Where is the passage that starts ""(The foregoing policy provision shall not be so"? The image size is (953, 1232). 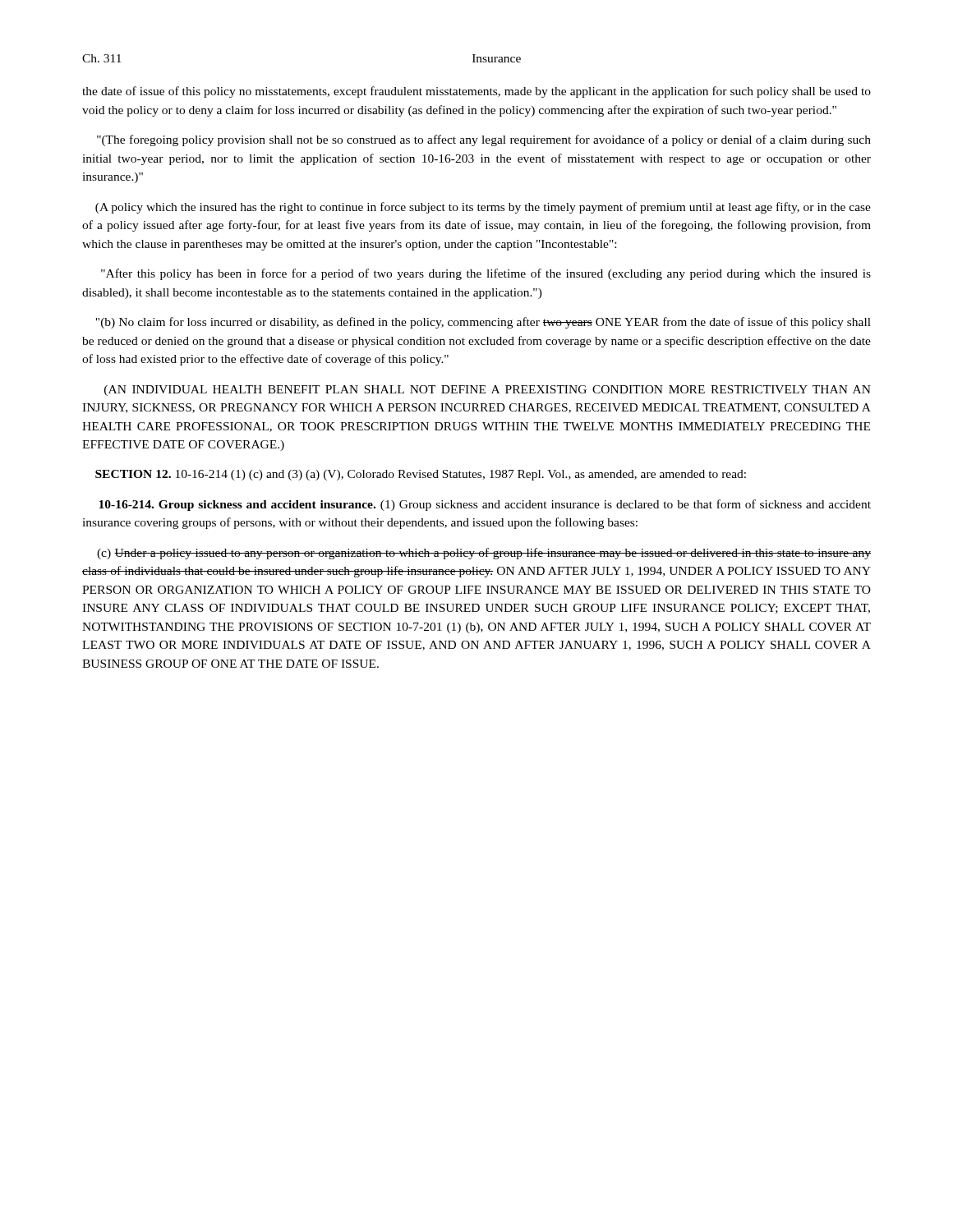(x=476, y=159)
